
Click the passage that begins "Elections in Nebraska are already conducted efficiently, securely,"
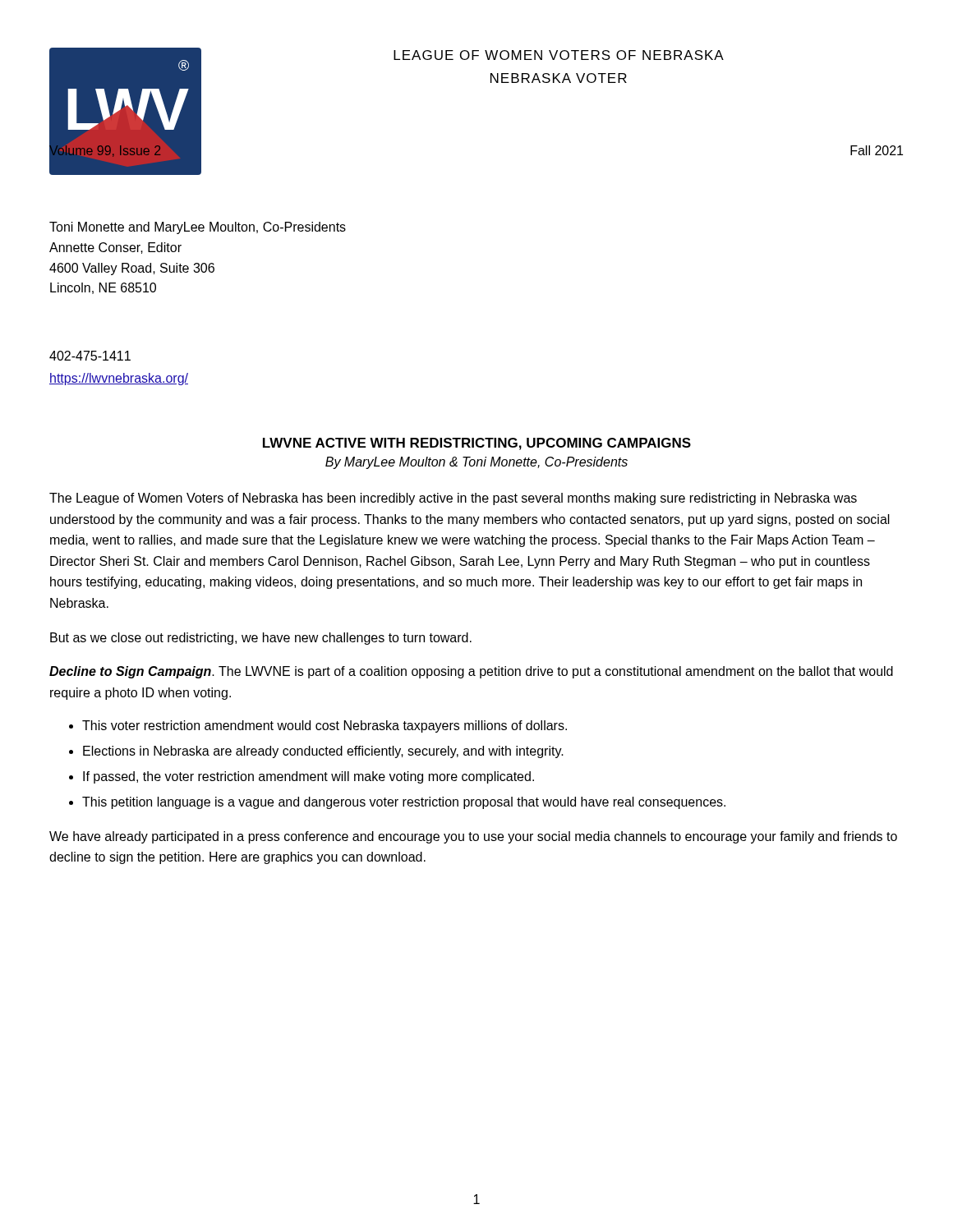[x=323, y=751]
